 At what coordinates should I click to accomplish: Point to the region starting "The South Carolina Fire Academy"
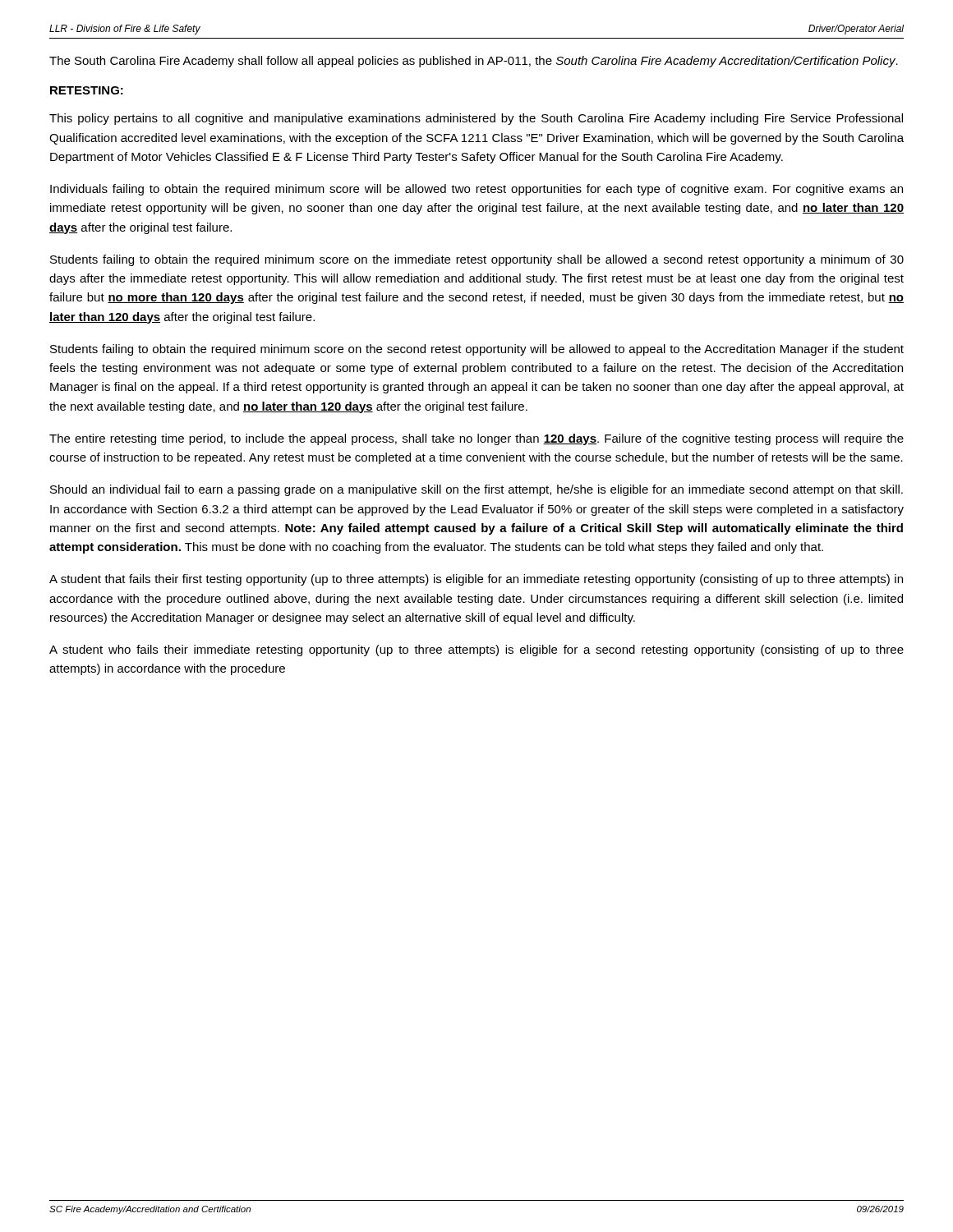pos(474,60)
